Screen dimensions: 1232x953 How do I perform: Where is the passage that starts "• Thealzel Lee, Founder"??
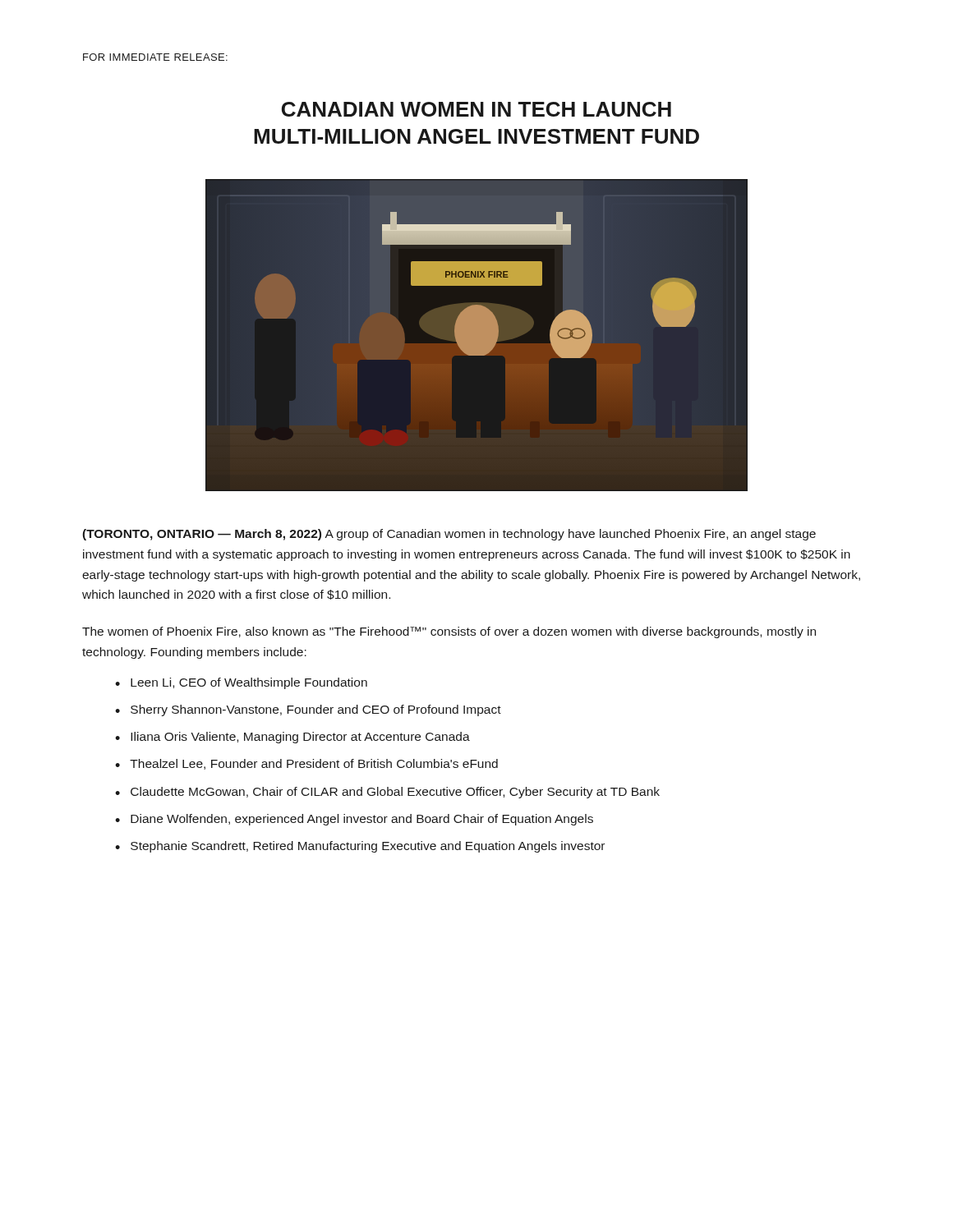point(307,765)
